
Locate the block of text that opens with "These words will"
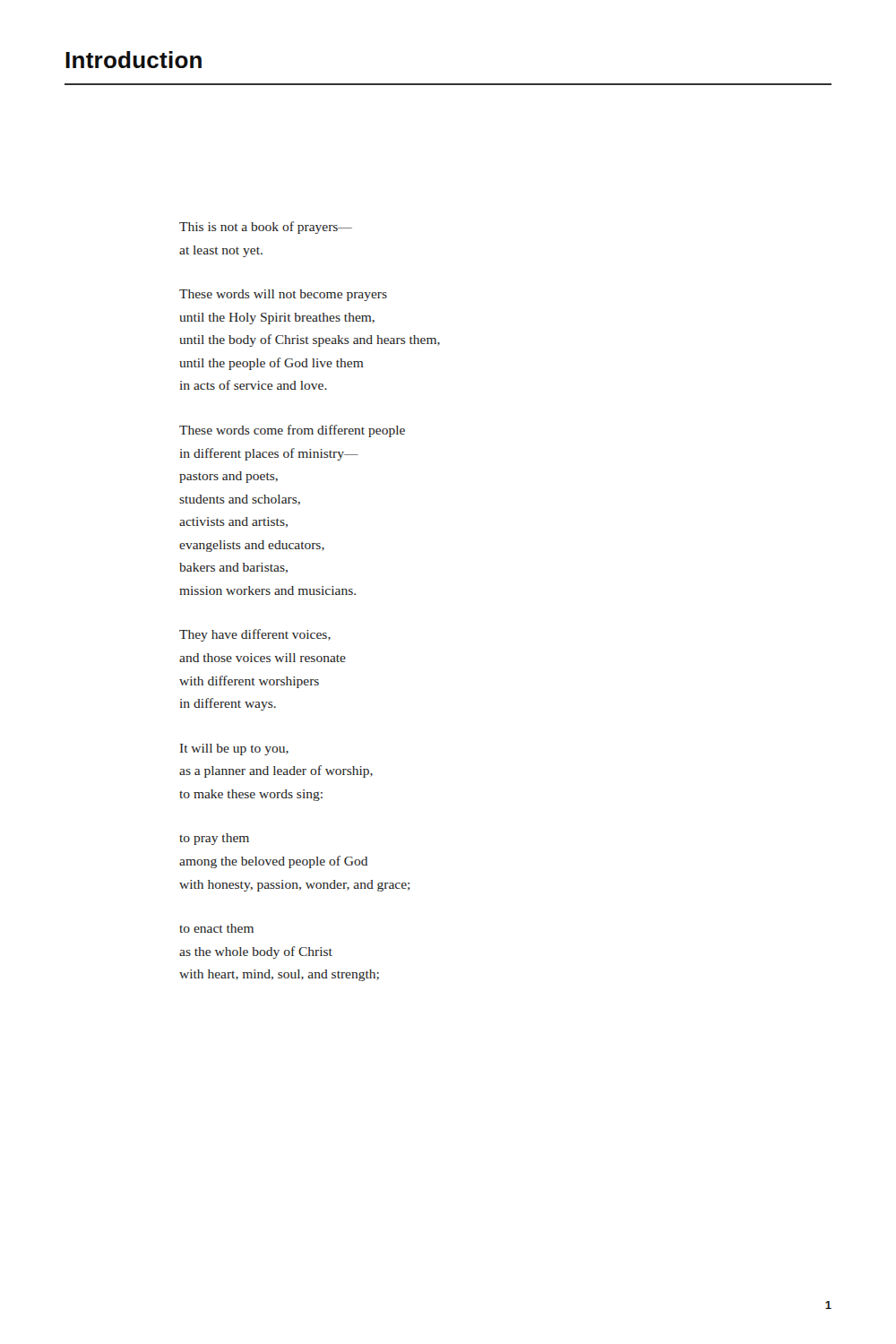310,339
